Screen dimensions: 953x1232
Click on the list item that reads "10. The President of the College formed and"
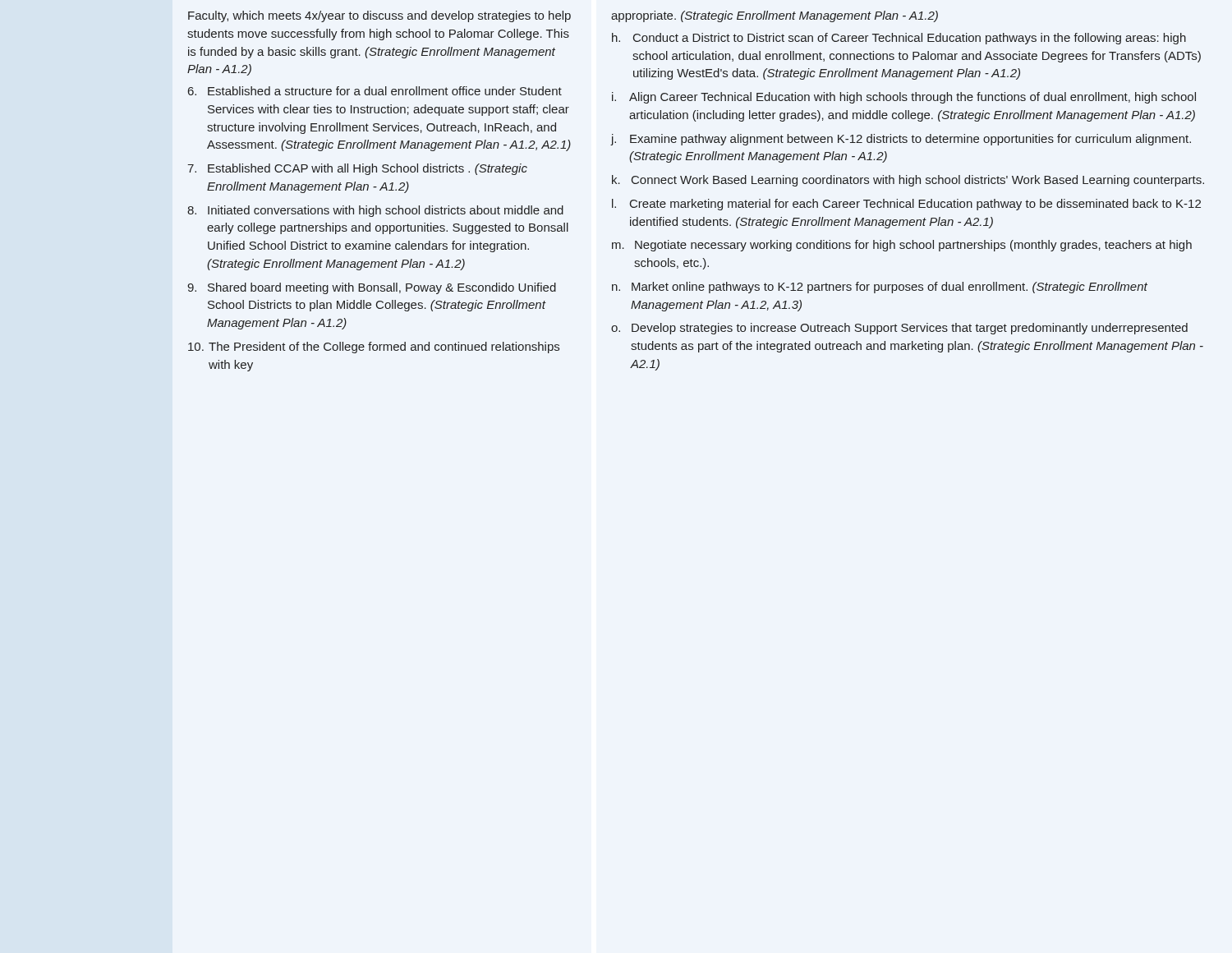click(x=382, y=355)
